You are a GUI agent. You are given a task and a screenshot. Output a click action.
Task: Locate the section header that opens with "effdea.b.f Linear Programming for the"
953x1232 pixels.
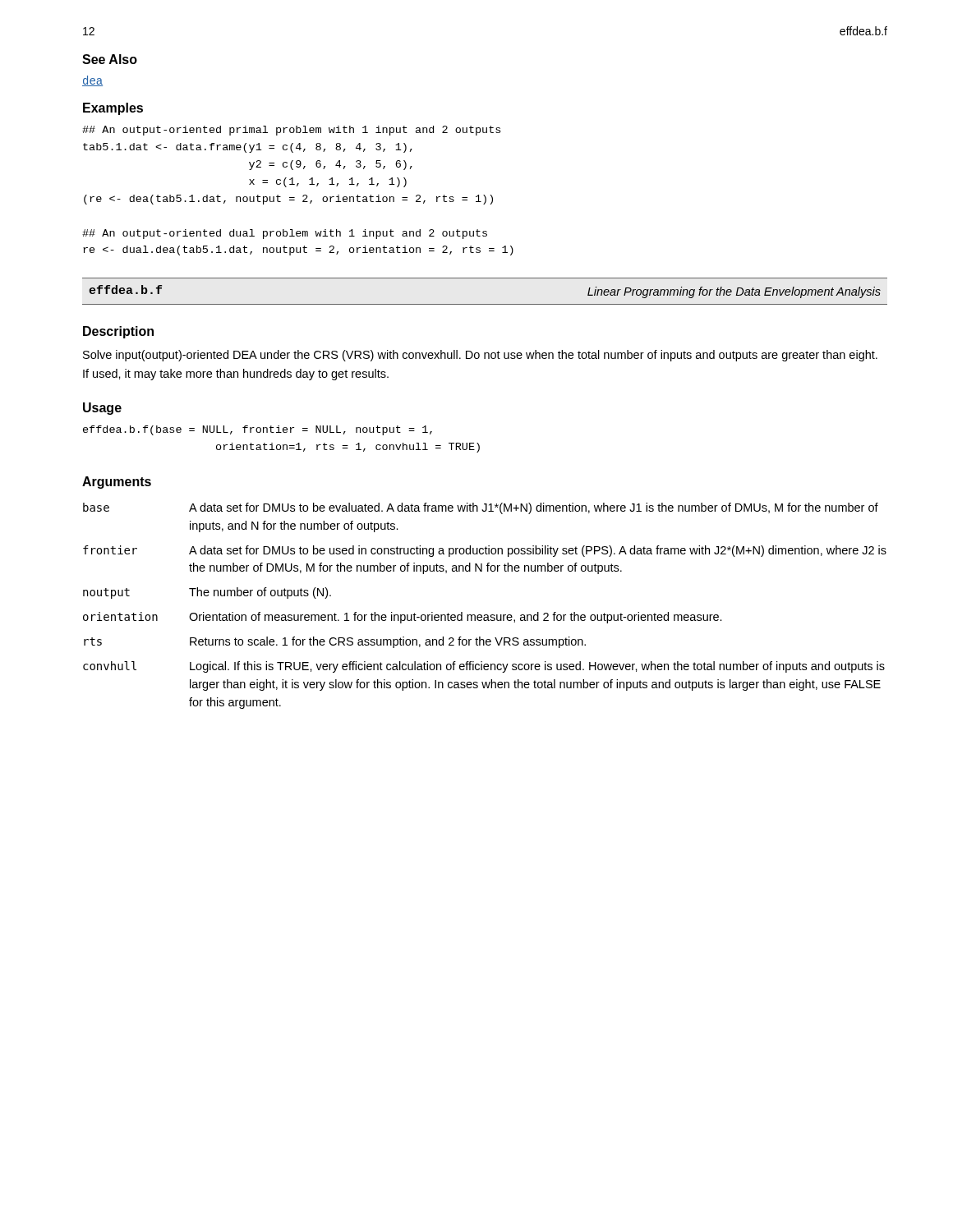pos(122,291)
